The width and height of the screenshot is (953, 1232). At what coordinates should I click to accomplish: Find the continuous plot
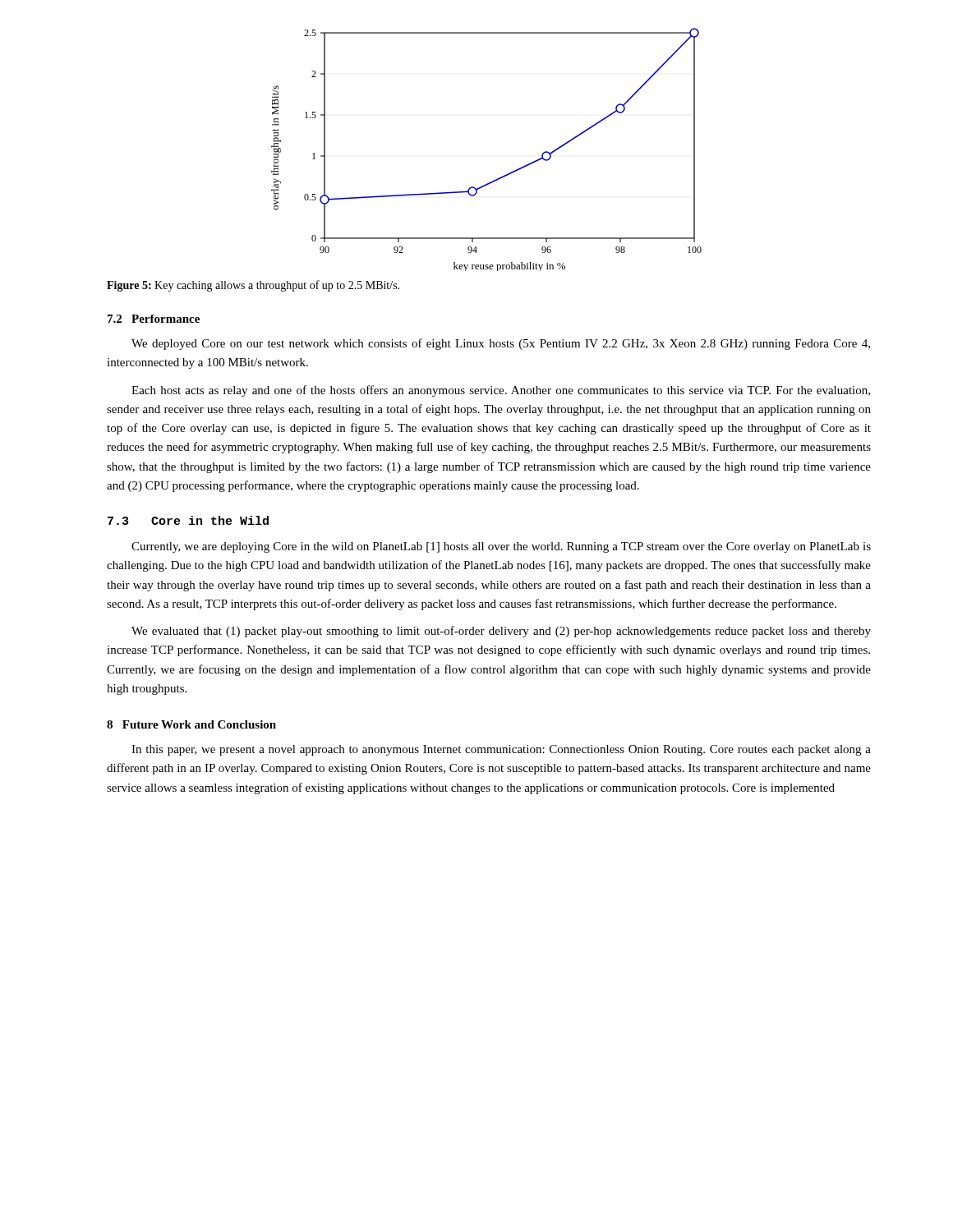[x=489, y=150]
